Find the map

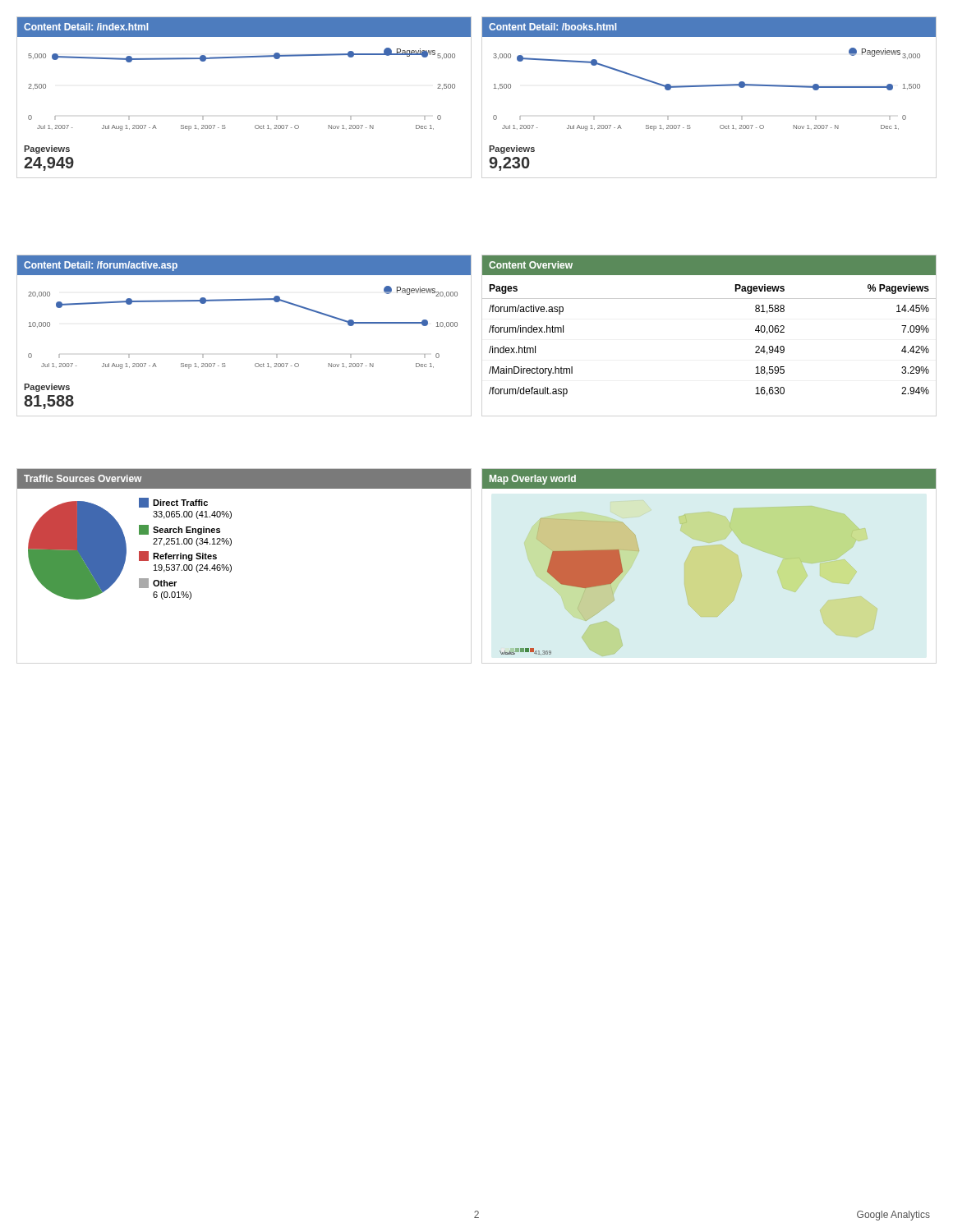coord(709,566)
